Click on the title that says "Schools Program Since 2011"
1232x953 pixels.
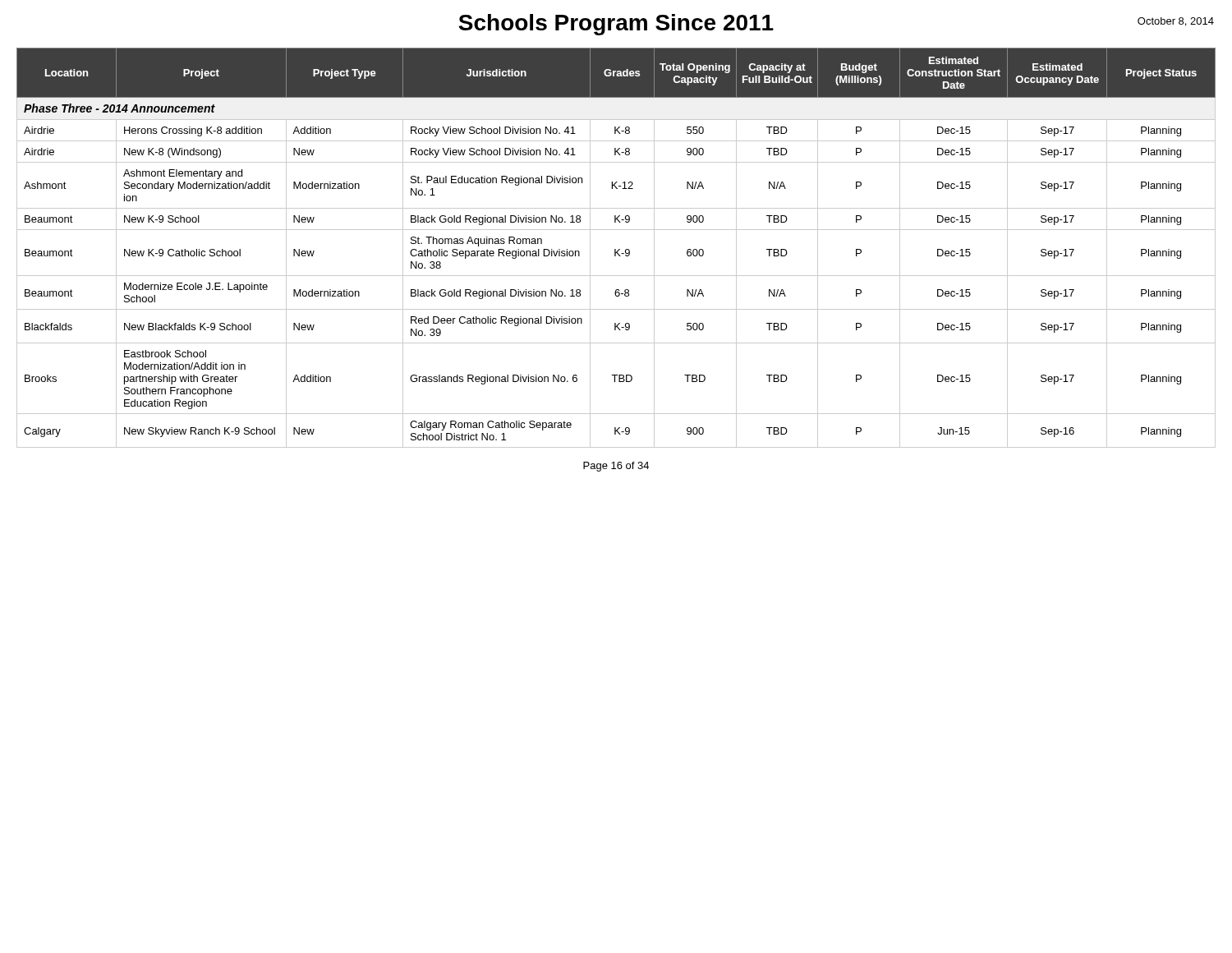(x=616, y=23)
